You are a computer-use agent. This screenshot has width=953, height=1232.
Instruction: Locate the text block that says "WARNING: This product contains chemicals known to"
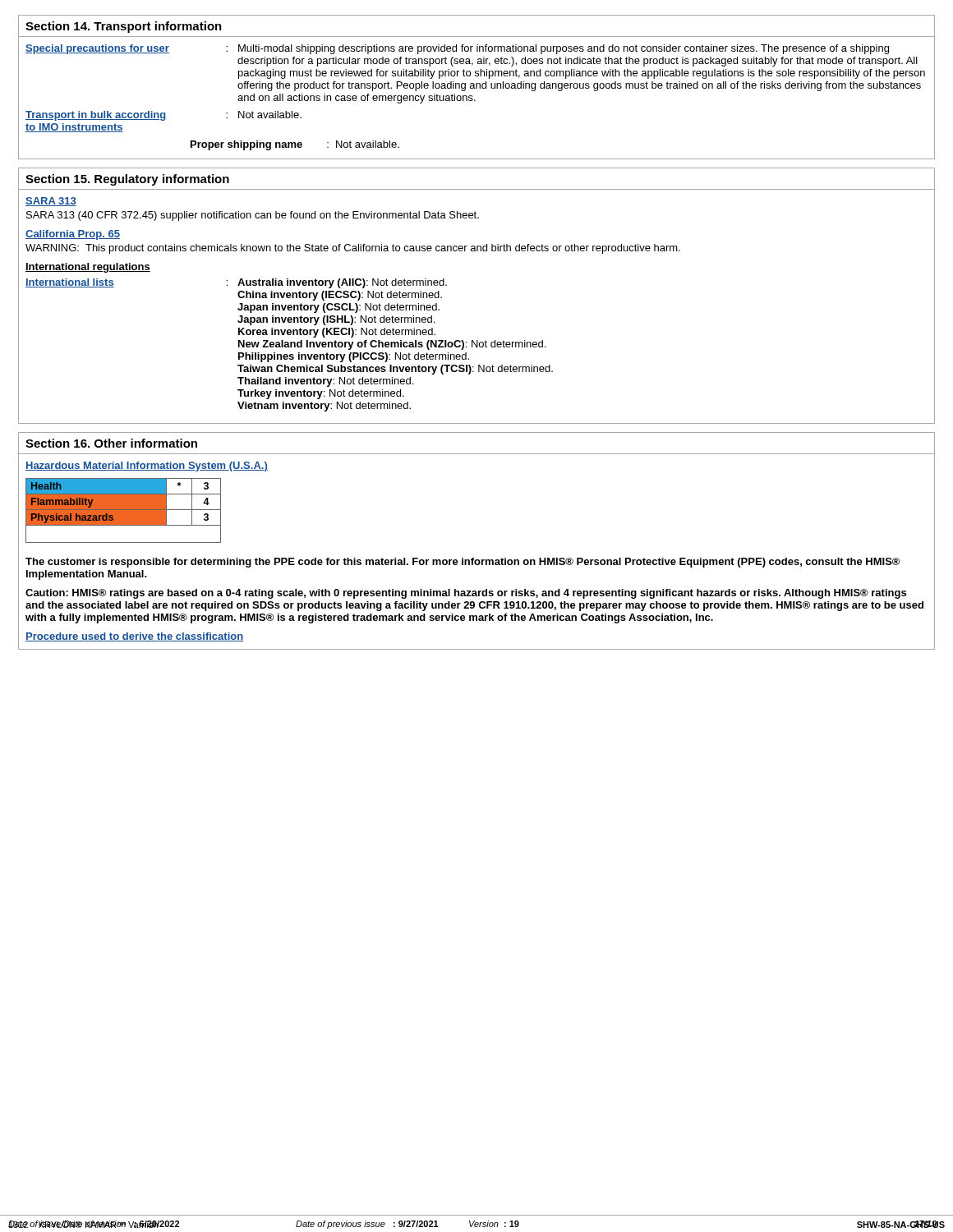pos(353,248)
